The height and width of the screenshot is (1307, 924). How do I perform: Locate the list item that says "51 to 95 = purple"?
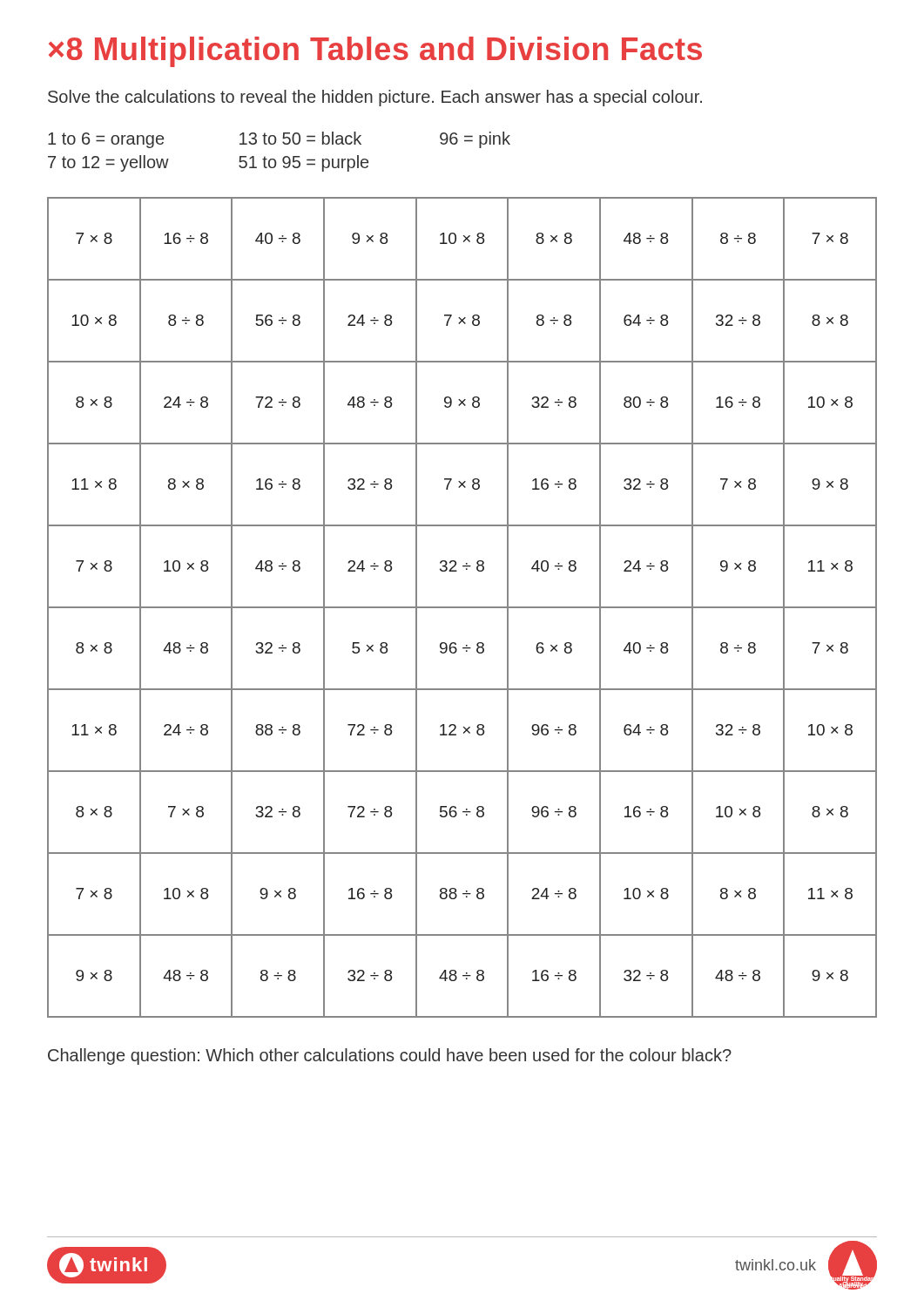[x=304, y=162]
